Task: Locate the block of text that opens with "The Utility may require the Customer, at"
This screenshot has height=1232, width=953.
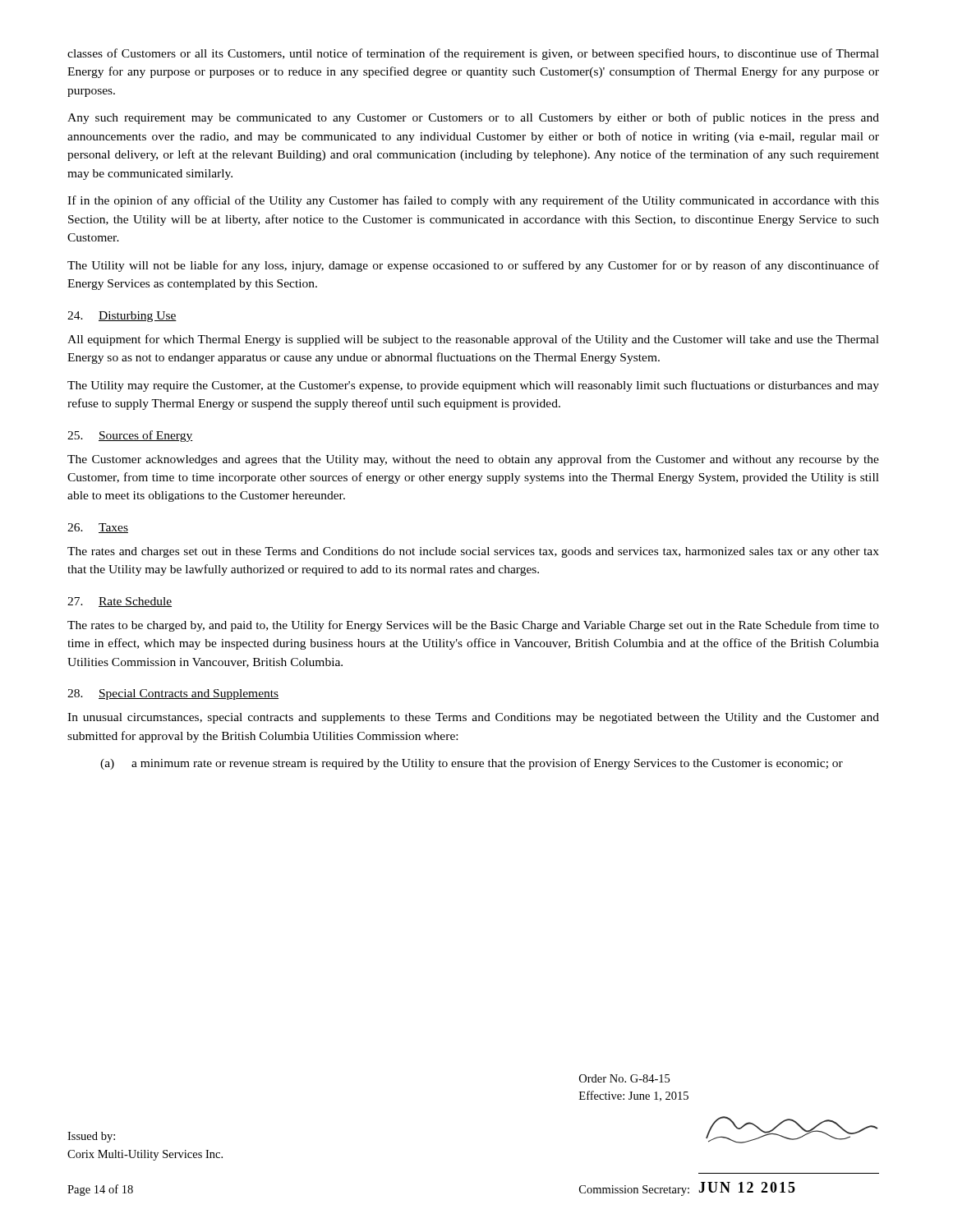Action: click(473, 394)
